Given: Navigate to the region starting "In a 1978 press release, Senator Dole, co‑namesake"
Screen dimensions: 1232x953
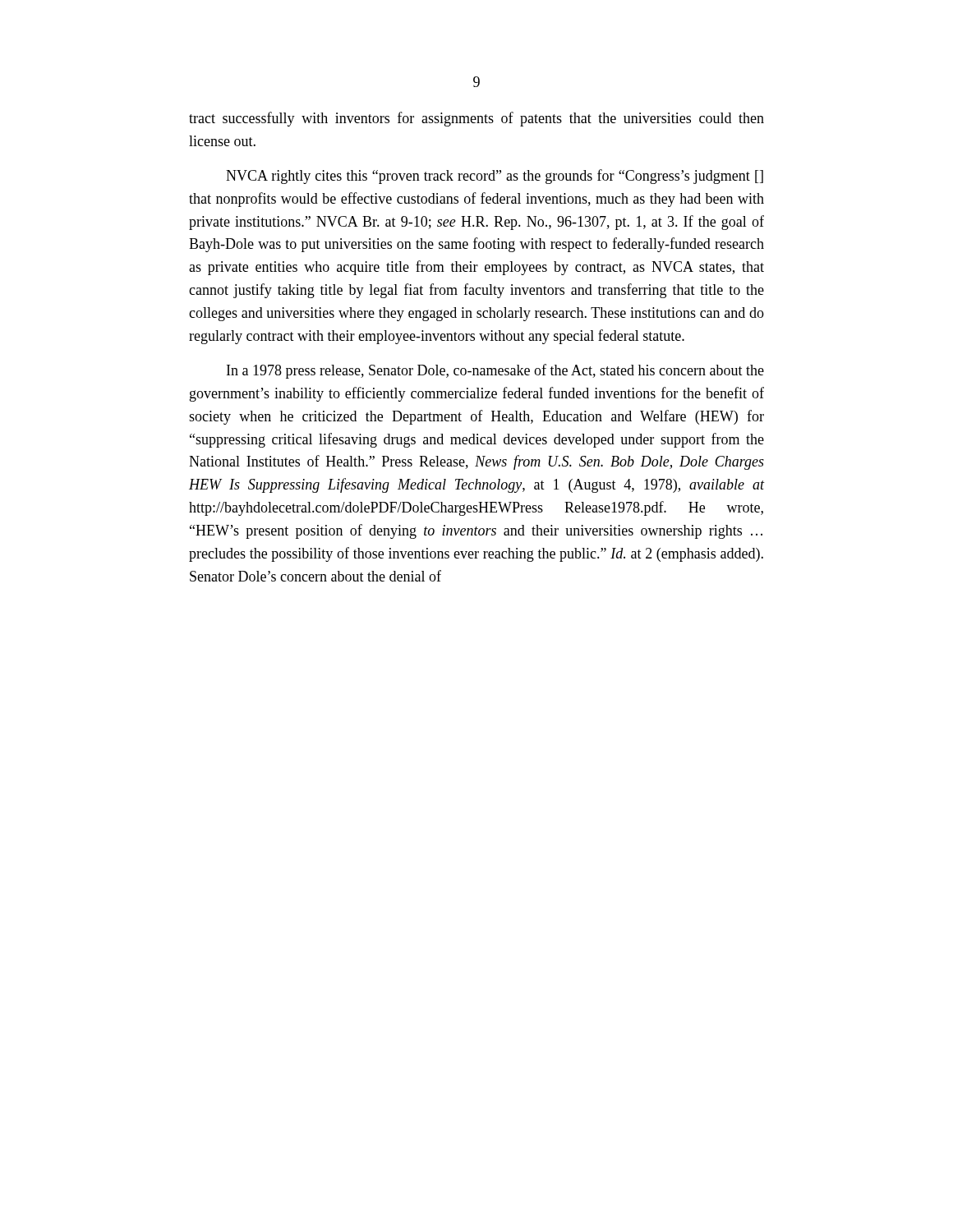Looking at the screenshot, I should (x=476, y=474).
